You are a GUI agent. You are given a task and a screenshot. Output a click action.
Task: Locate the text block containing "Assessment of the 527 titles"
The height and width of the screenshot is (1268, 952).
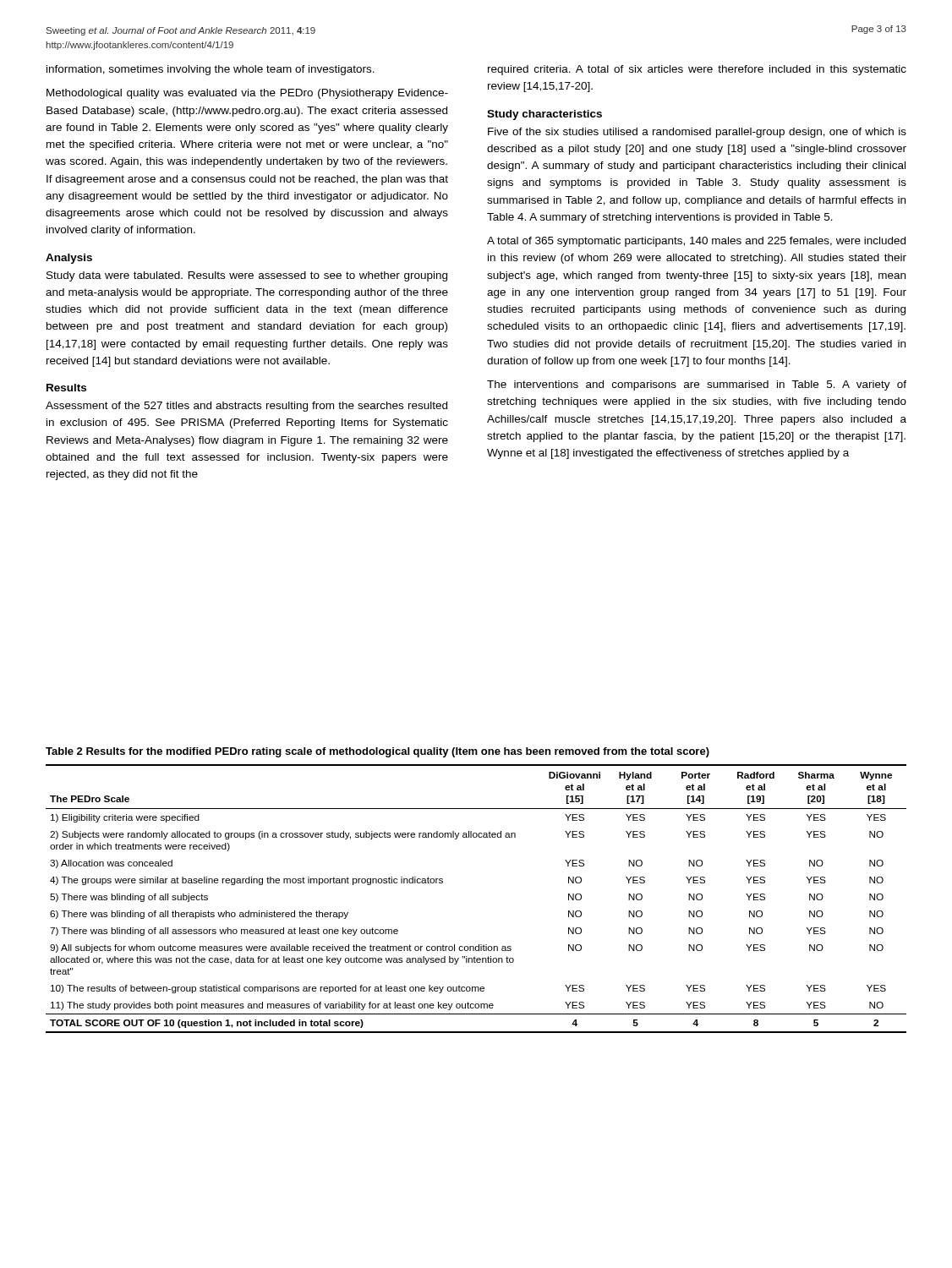tap(247, 440)
